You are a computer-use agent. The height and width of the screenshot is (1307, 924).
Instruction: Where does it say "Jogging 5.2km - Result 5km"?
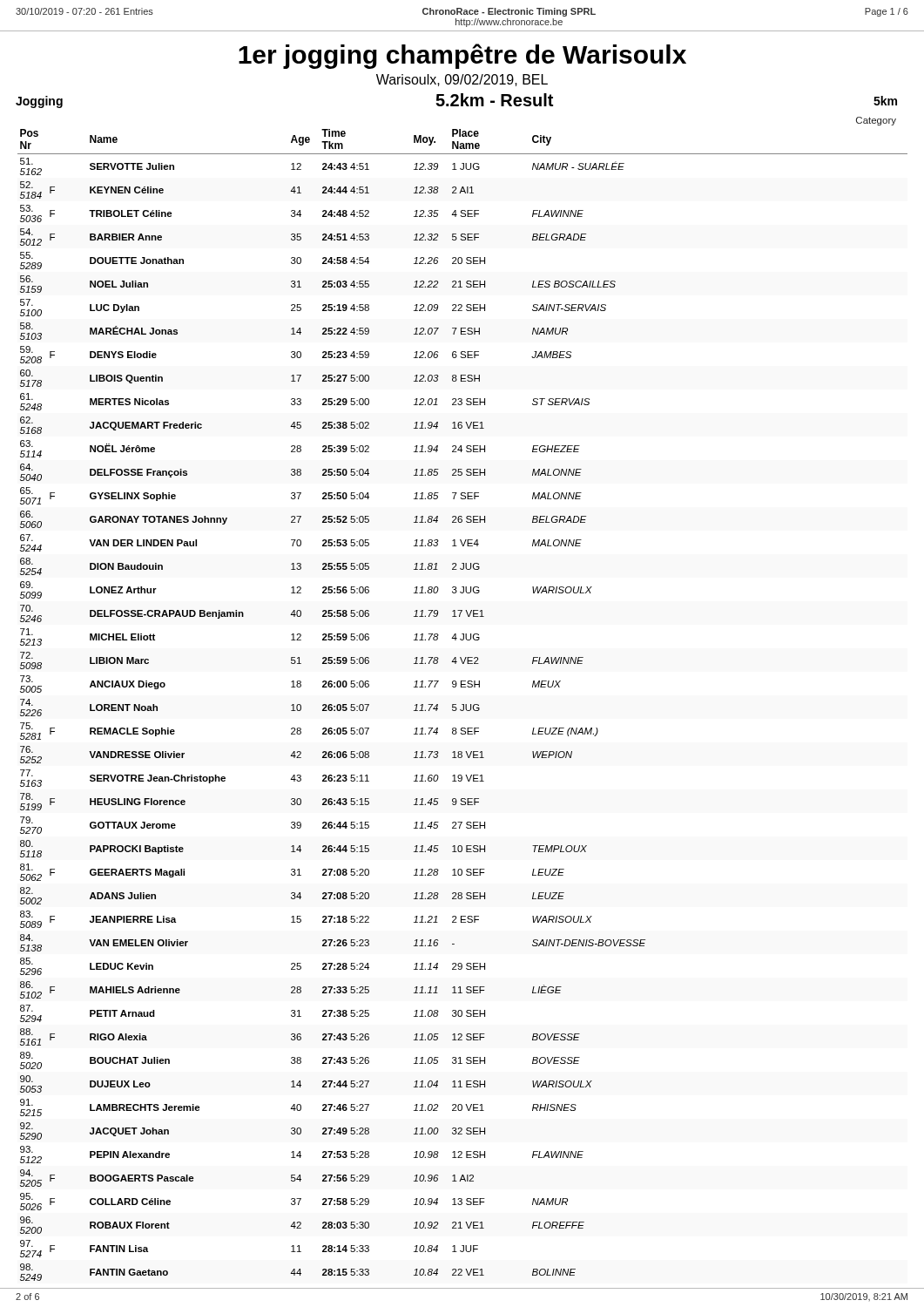(457, 101)
